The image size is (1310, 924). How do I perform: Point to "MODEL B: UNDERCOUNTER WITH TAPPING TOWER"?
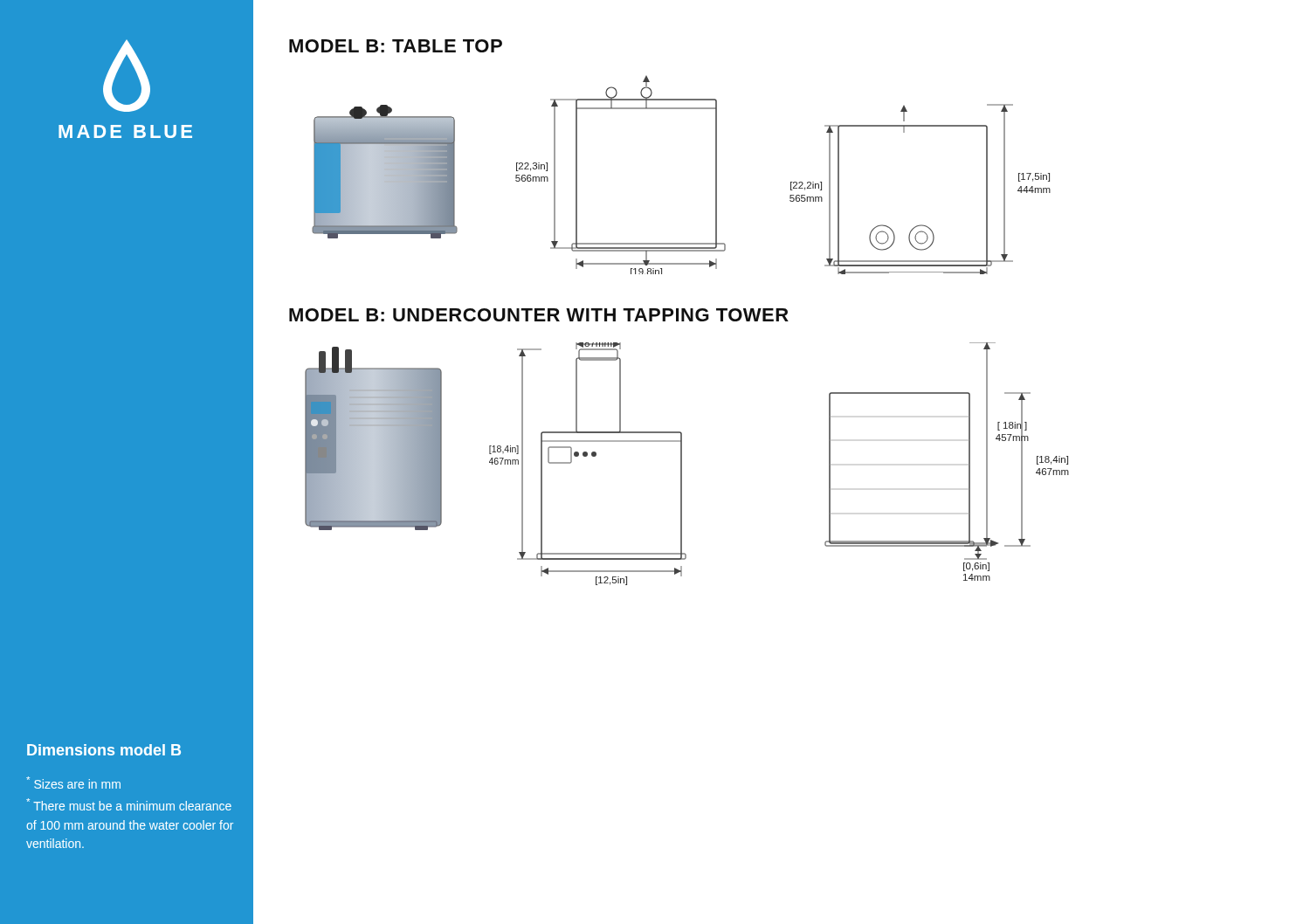coord(539,315)
